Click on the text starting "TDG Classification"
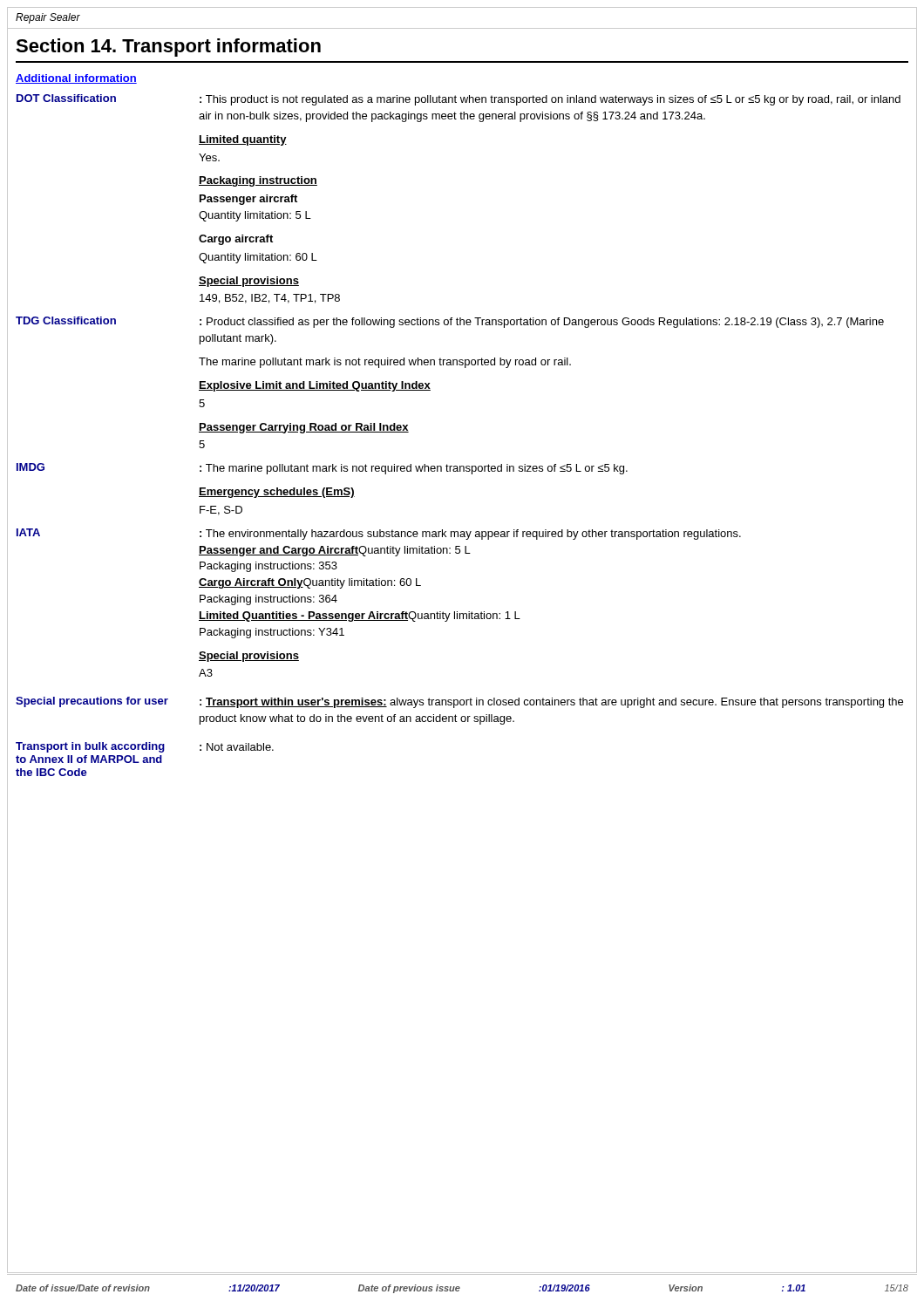Image resolution: width=924 pixels, height=1308 pixels. click(x=66, y=321)
